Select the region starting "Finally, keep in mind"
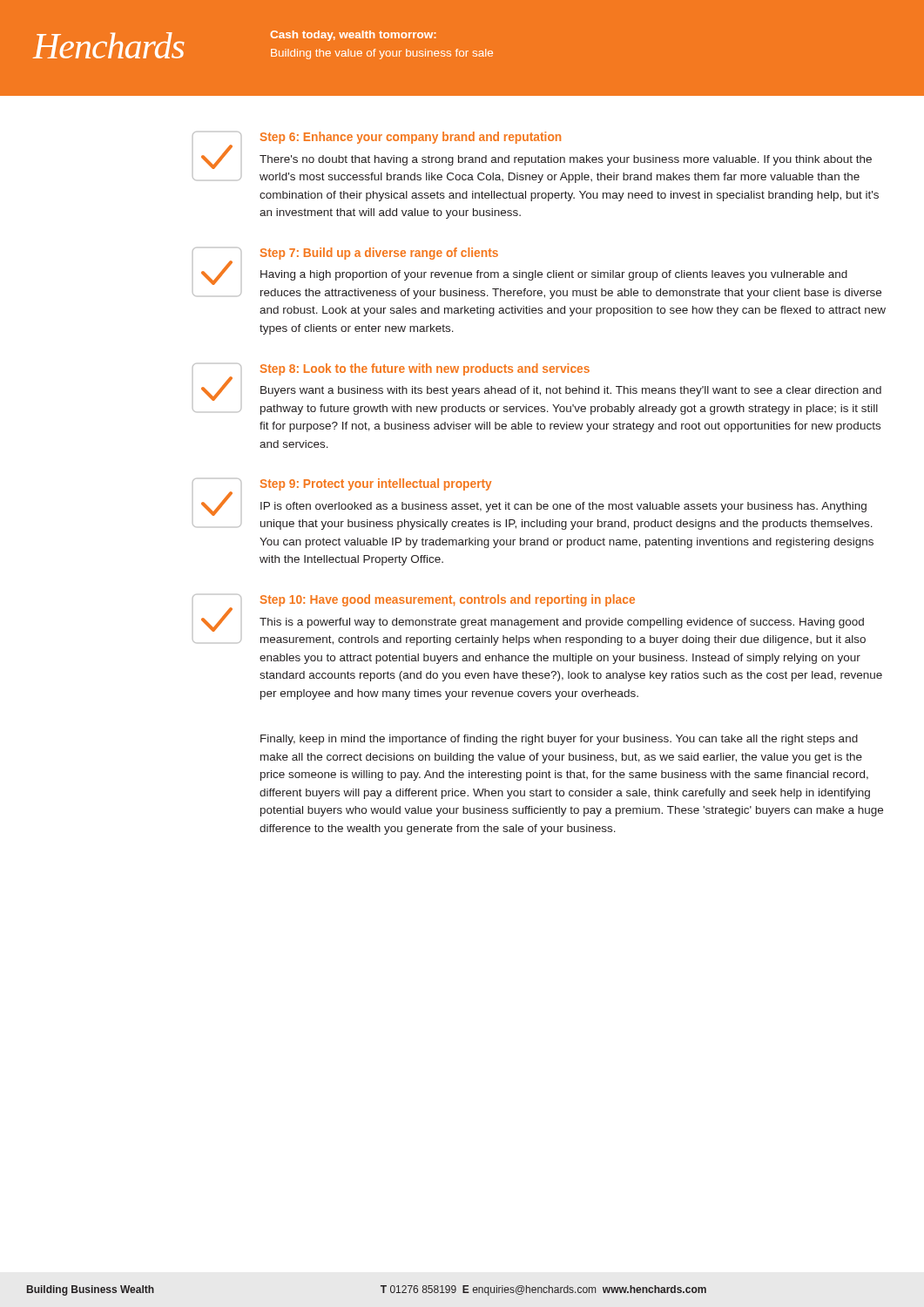Image resolution: width=924 pixels, height=1307 pixels. pyautogui.click(x=572, y=783)
